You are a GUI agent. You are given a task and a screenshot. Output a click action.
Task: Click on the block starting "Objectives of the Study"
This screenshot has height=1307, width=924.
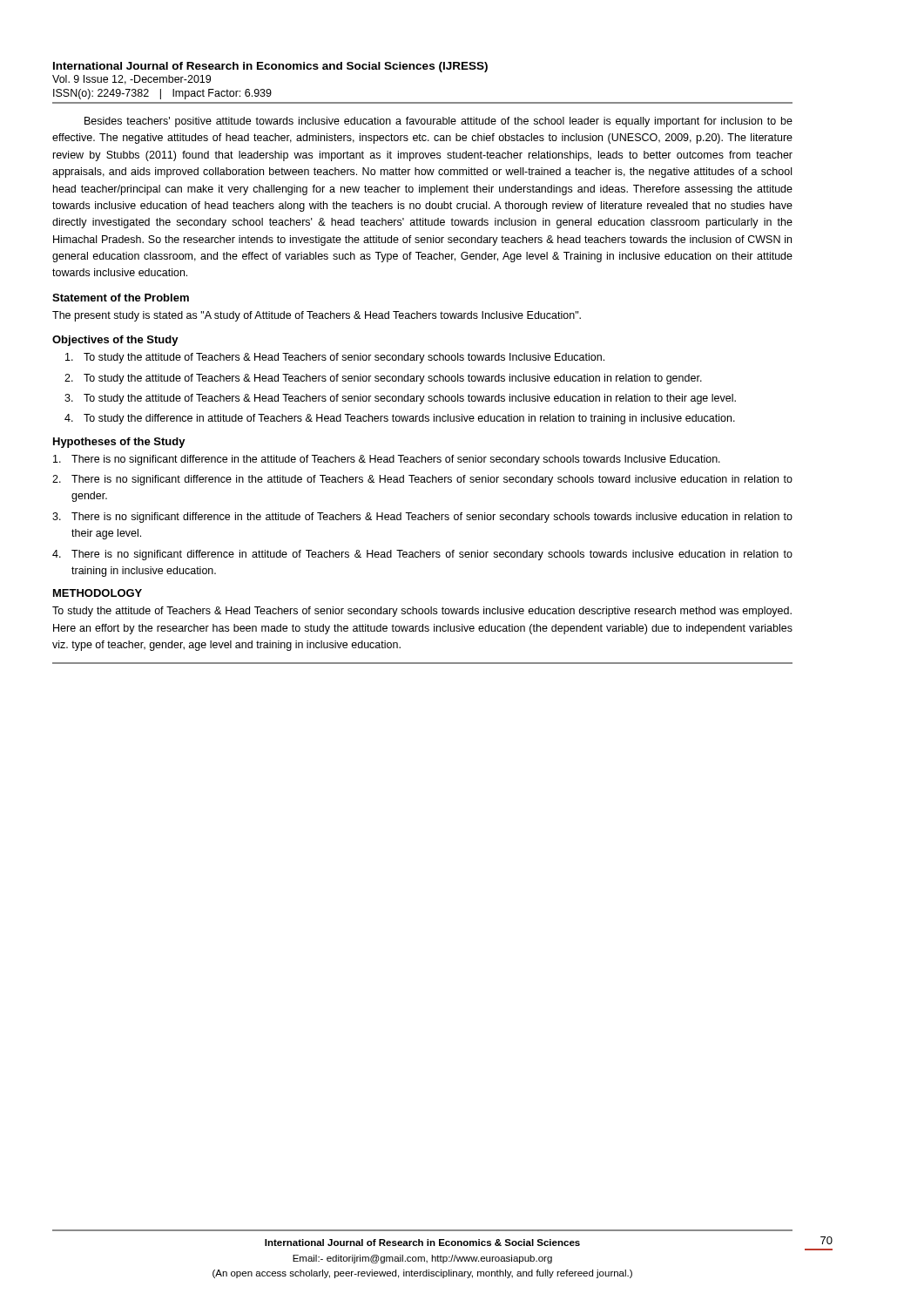(115, 339)
